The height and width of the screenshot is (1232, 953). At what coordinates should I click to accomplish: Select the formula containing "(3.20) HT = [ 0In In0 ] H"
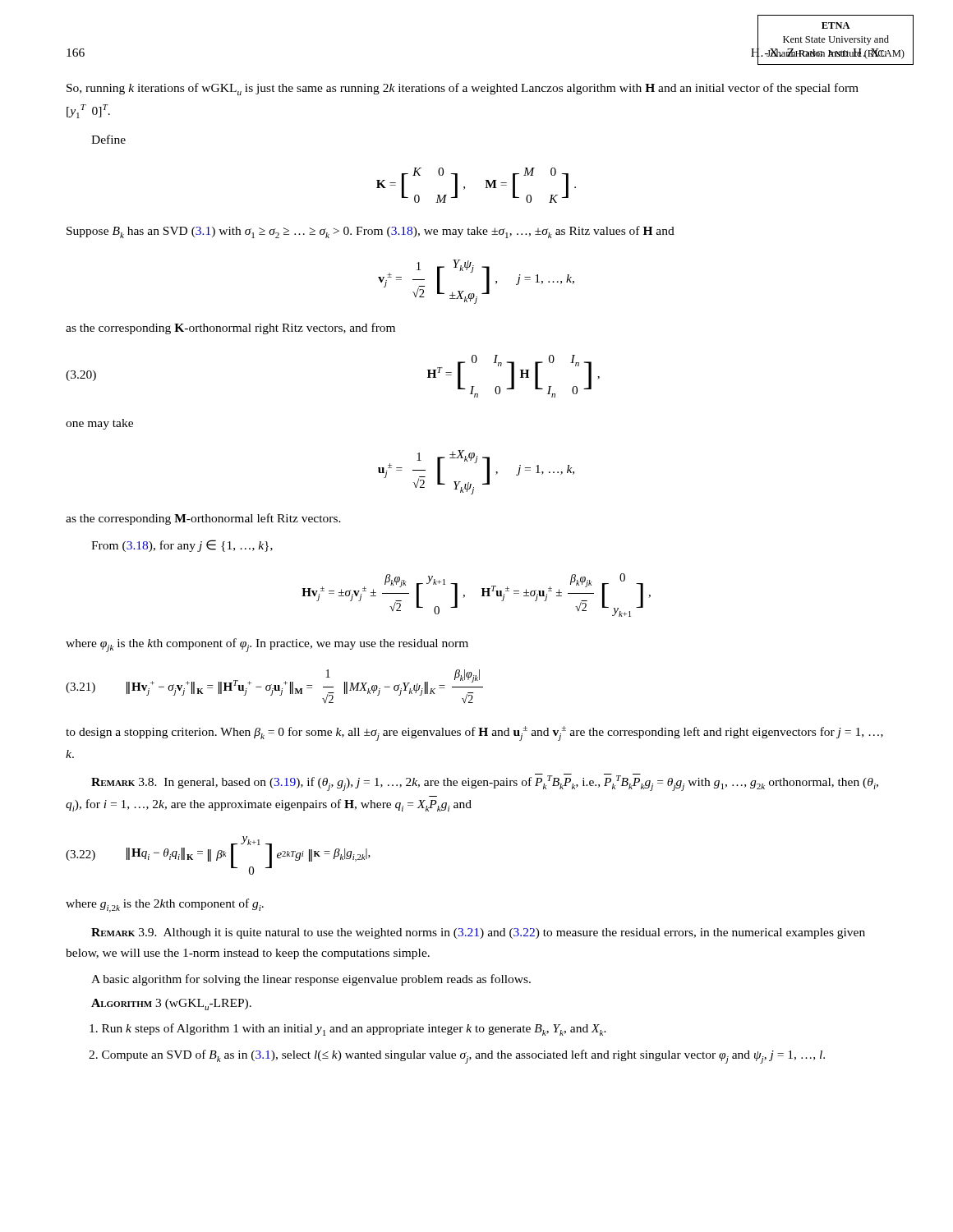pos(476,375)
